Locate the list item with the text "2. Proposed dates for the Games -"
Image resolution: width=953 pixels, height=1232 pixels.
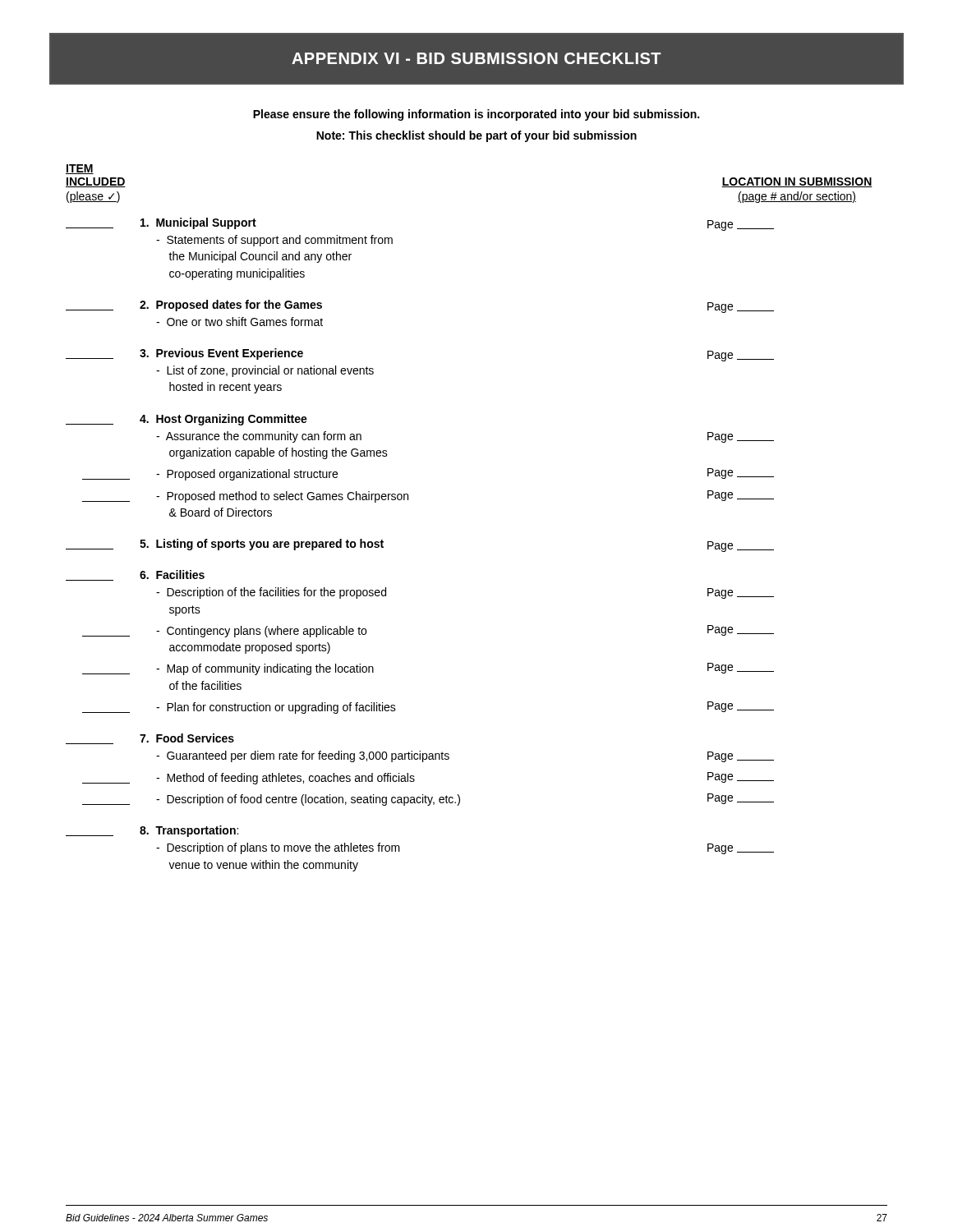click(x=230, y=306)
